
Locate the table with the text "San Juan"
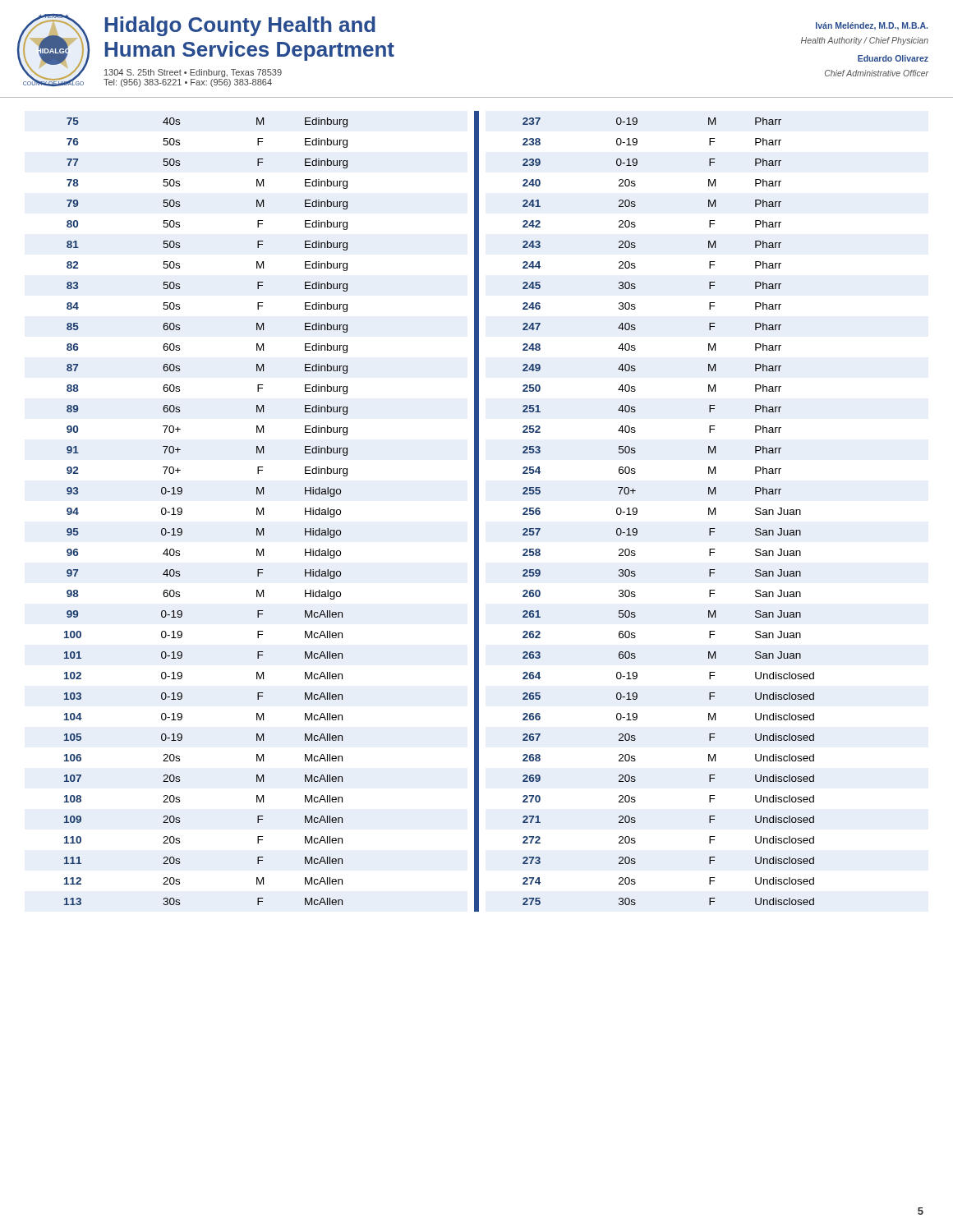point(707,511)
